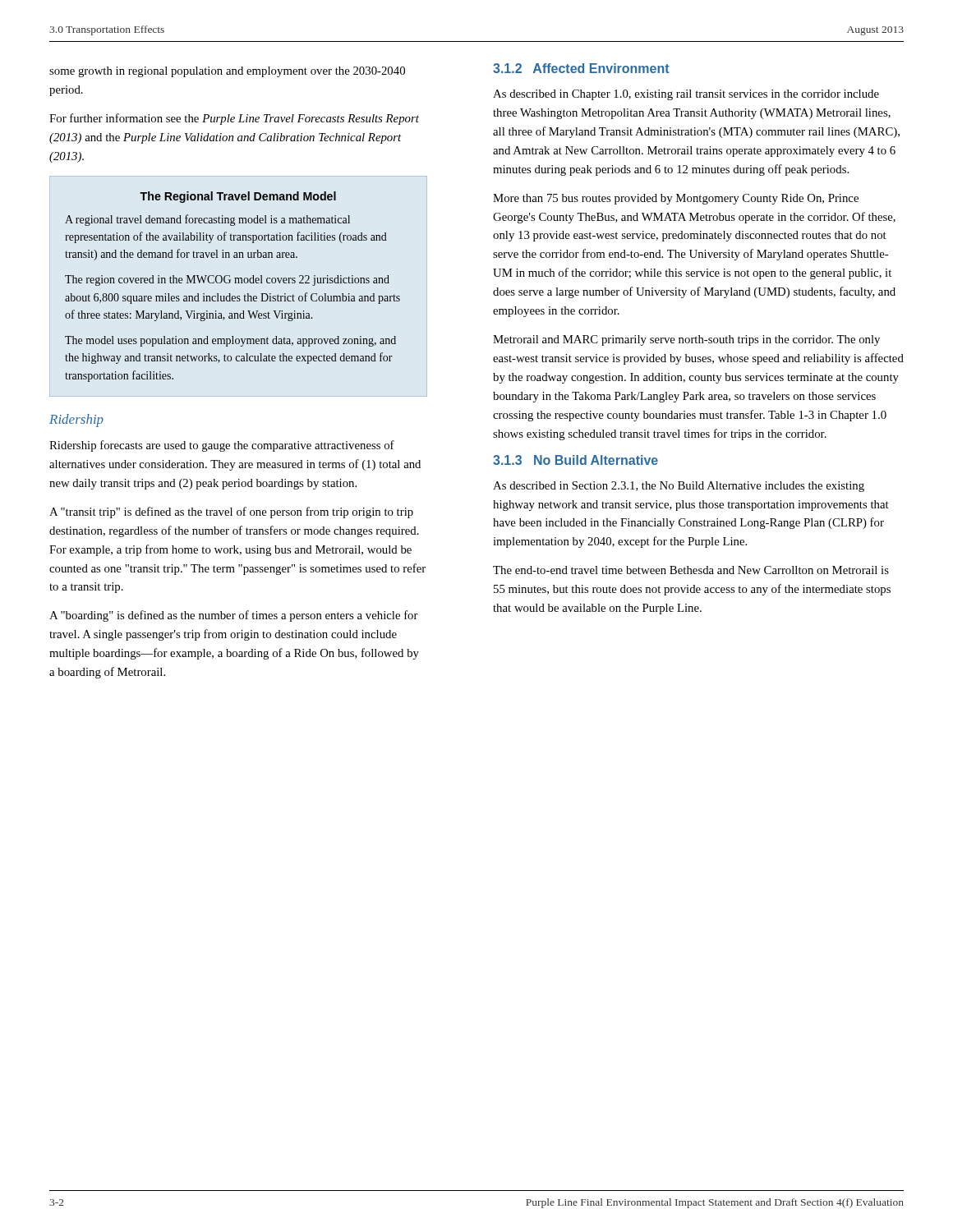Find "3.1.3 No Build Alternative" on this page
The image size is (953, 1232).
point(576,460)
